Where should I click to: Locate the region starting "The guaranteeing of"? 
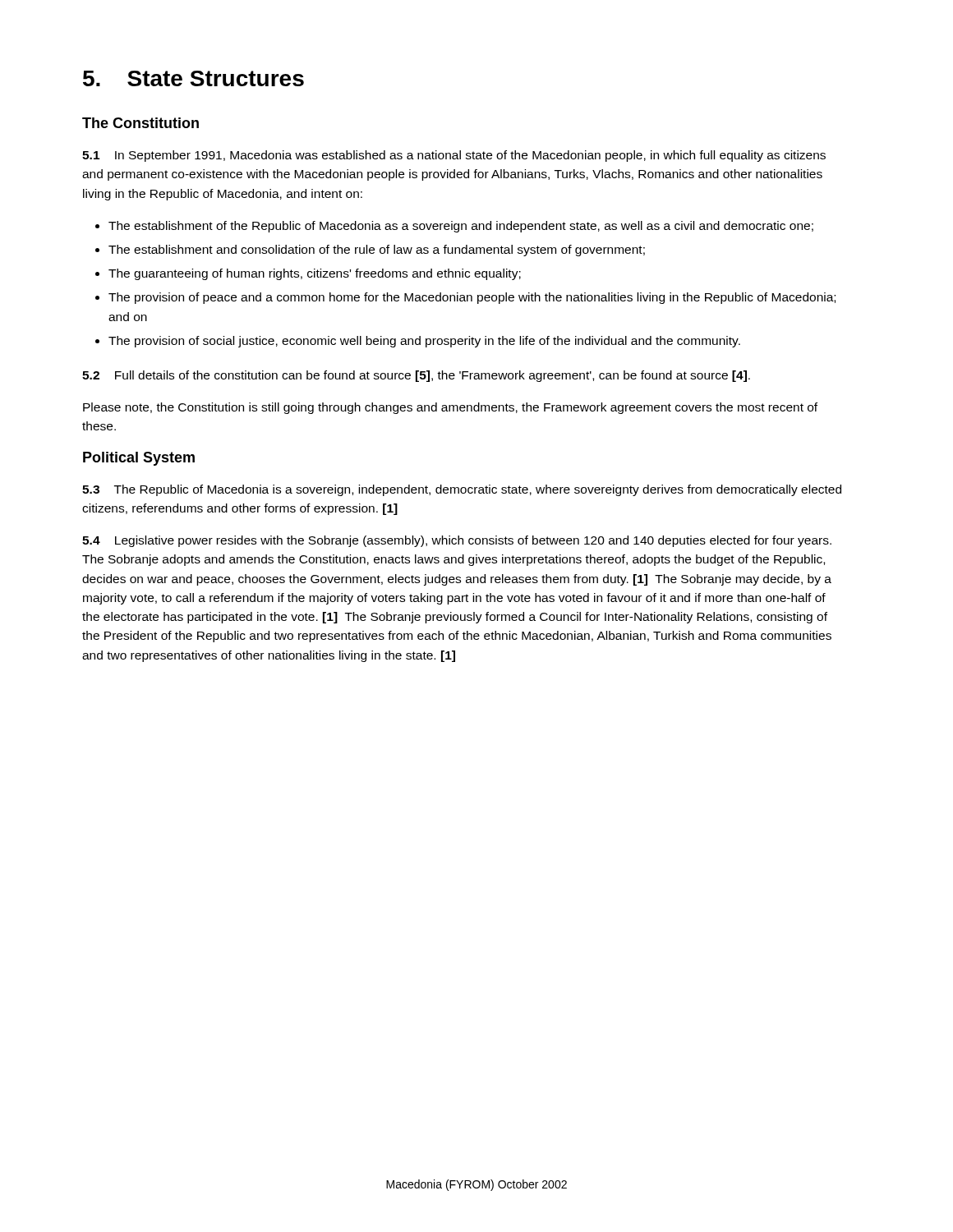315,273
